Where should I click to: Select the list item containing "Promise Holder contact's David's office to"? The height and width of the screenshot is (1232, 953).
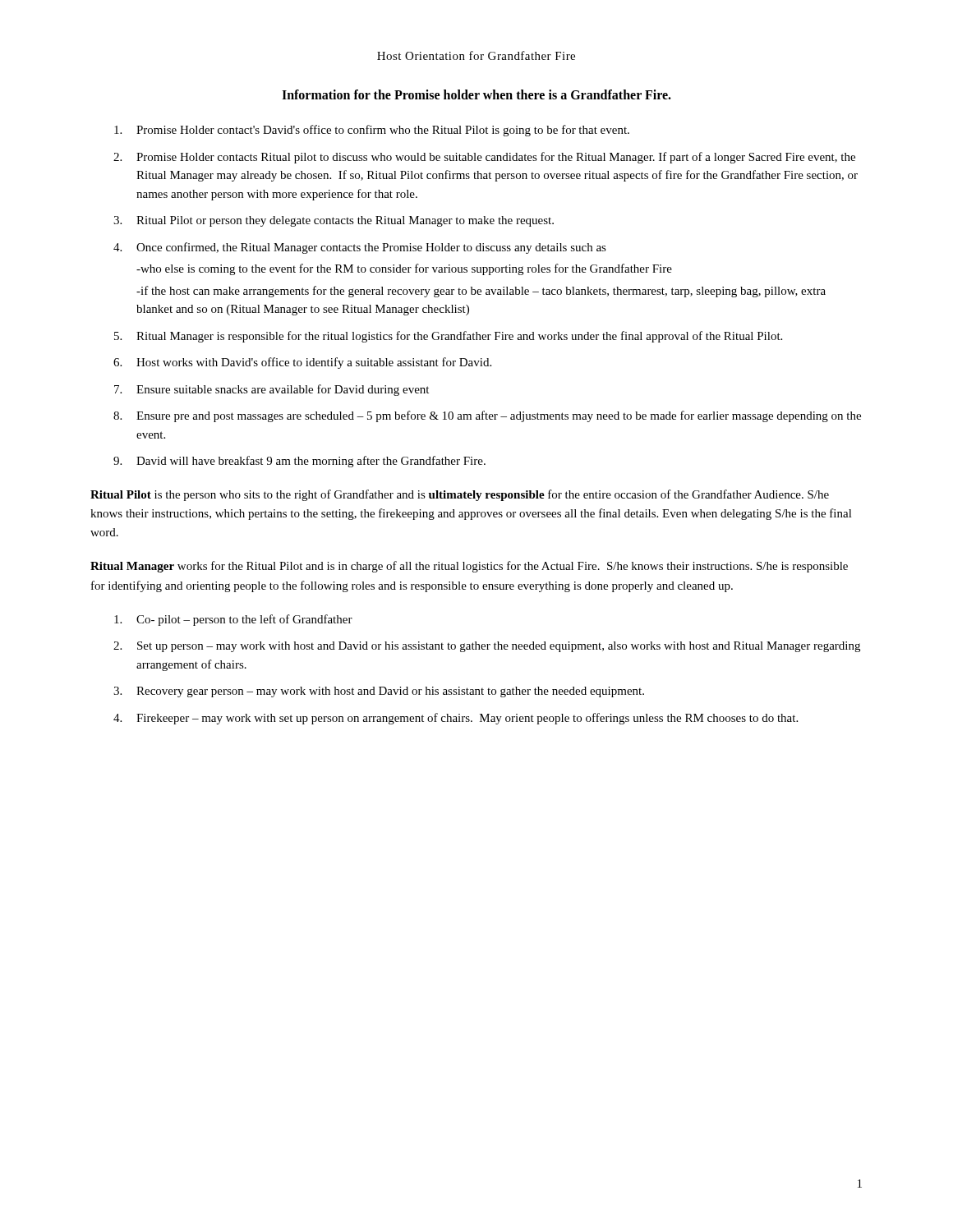(383, 130)
